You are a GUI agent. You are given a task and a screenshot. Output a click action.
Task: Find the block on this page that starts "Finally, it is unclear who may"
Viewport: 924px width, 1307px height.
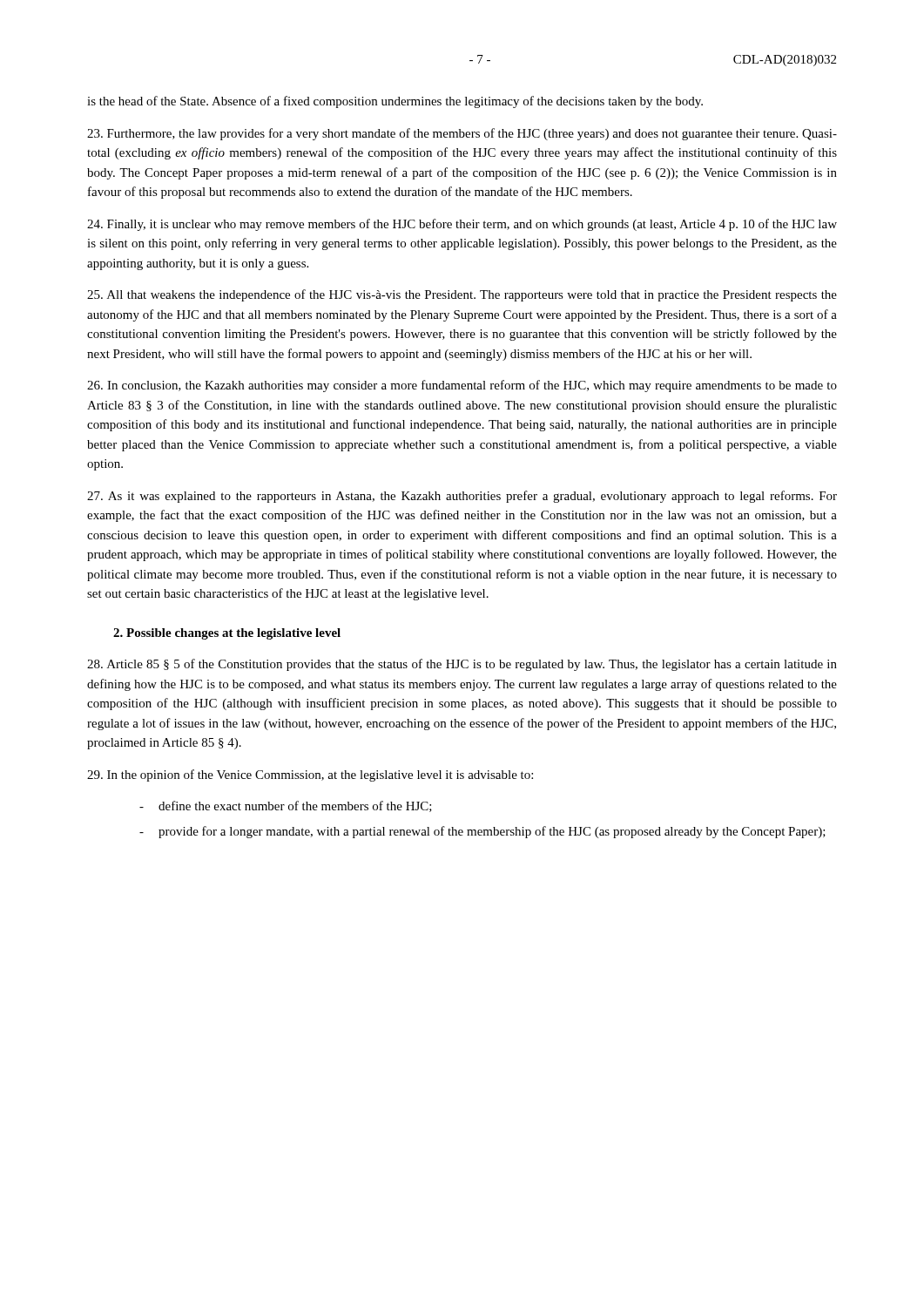[x=462, y=243]
